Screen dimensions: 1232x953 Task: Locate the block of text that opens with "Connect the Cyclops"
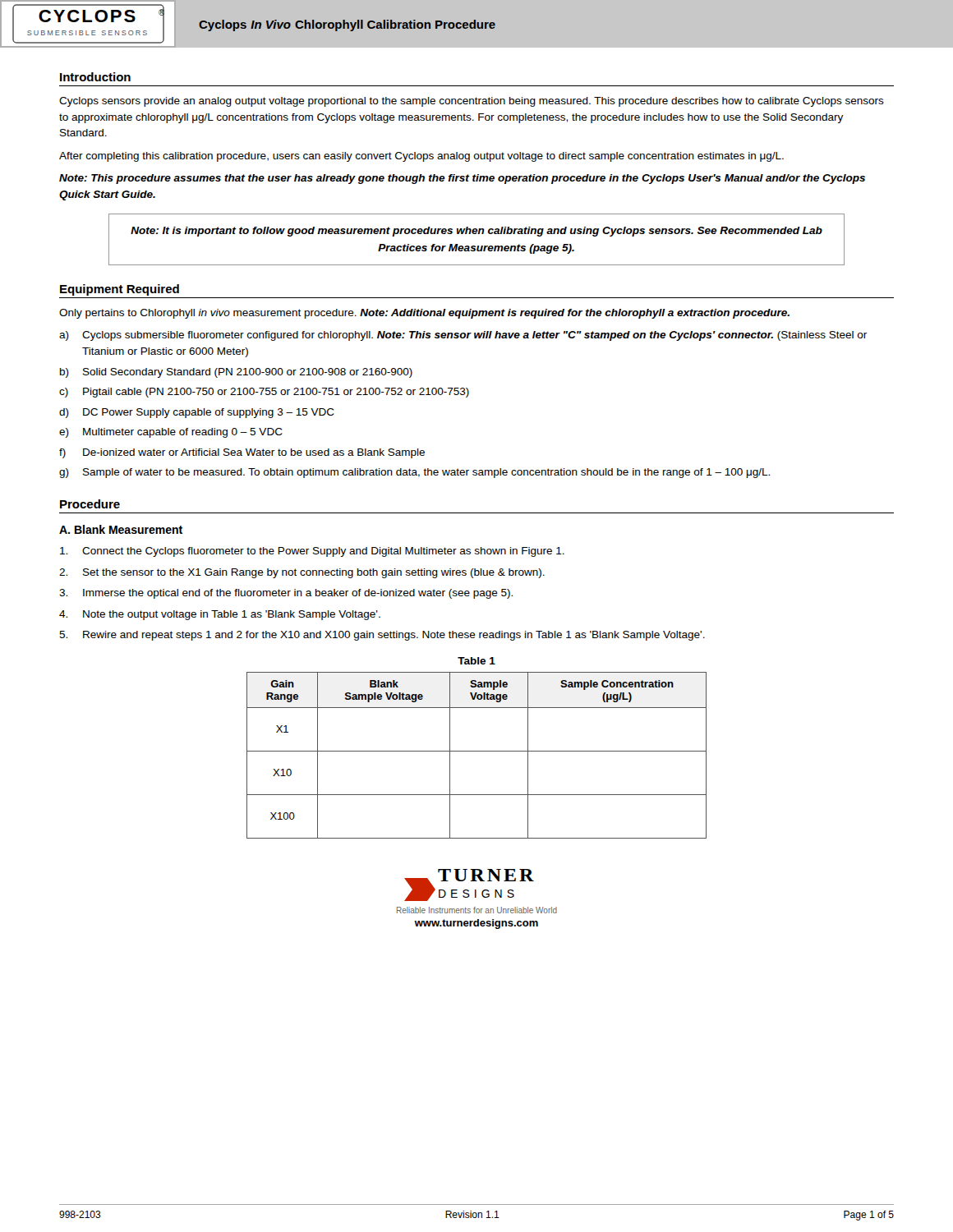point(476,551)
